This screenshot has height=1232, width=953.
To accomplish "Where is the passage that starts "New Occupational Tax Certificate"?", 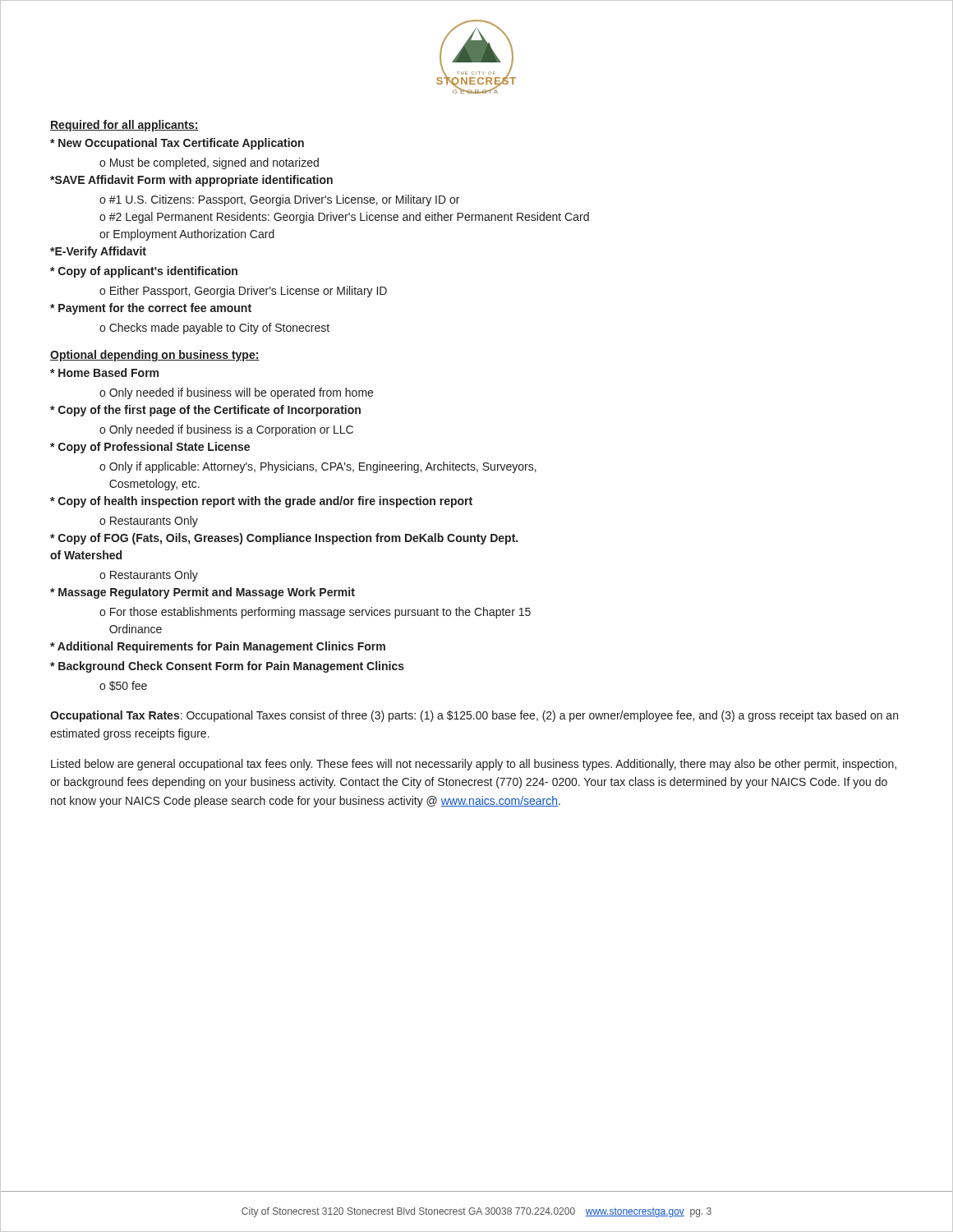I will tap(177, 143).
